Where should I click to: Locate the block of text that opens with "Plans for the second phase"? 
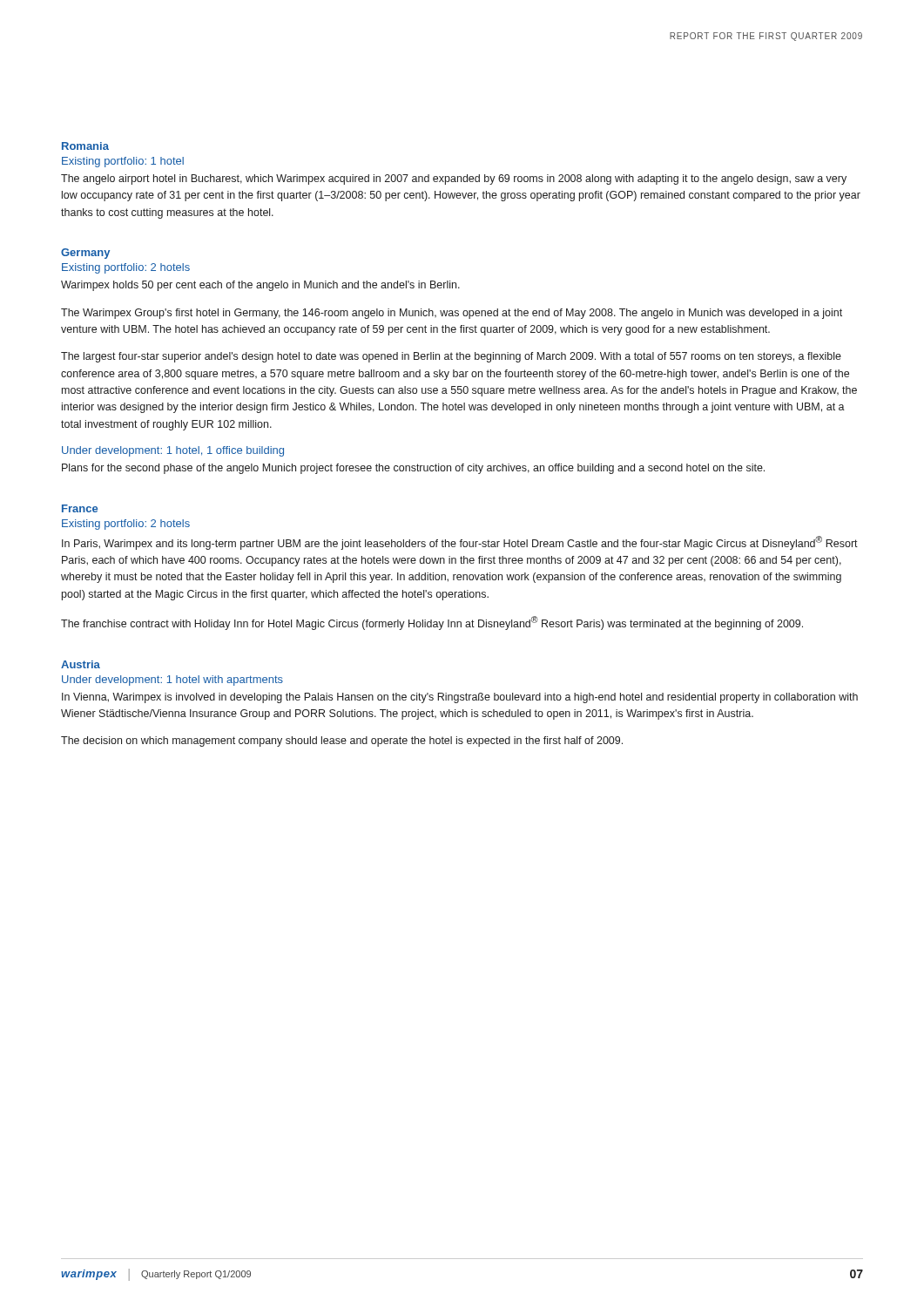pos(413,468)
